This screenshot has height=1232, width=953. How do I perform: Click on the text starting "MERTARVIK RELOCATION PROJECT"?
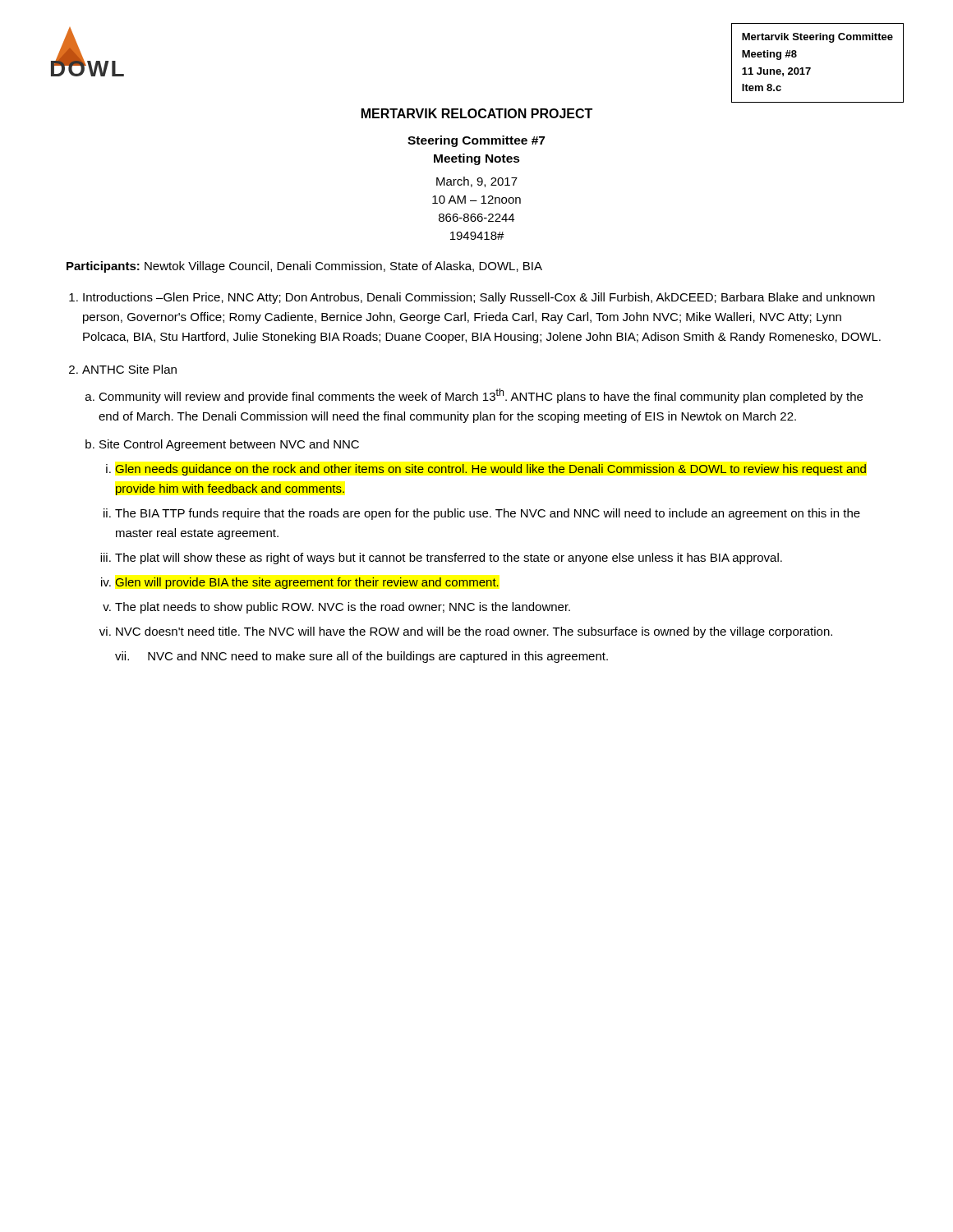(476, 114)
